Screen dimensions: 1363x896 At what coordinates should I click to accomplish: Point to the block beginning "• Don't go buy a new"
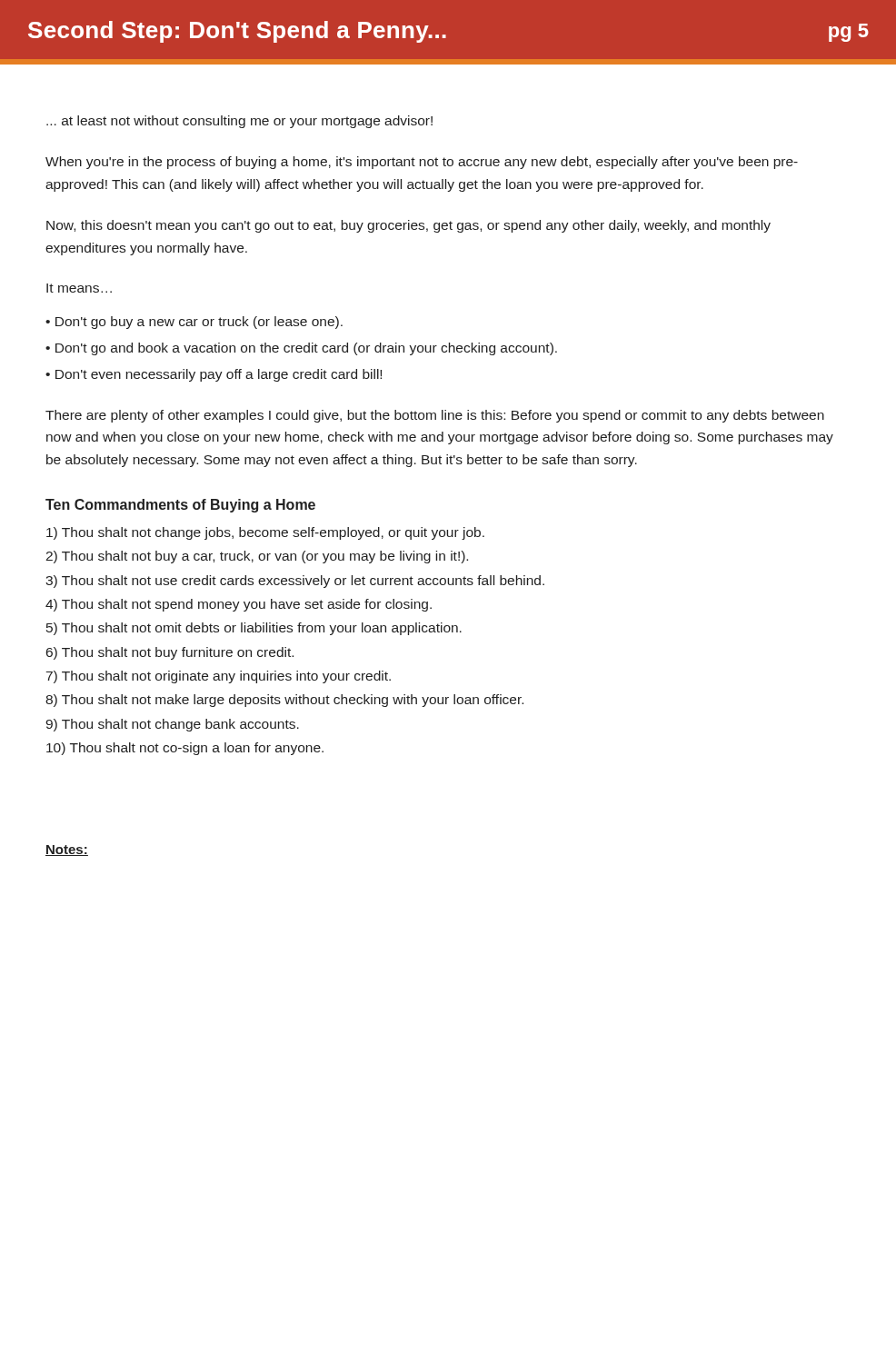(194, 321)
